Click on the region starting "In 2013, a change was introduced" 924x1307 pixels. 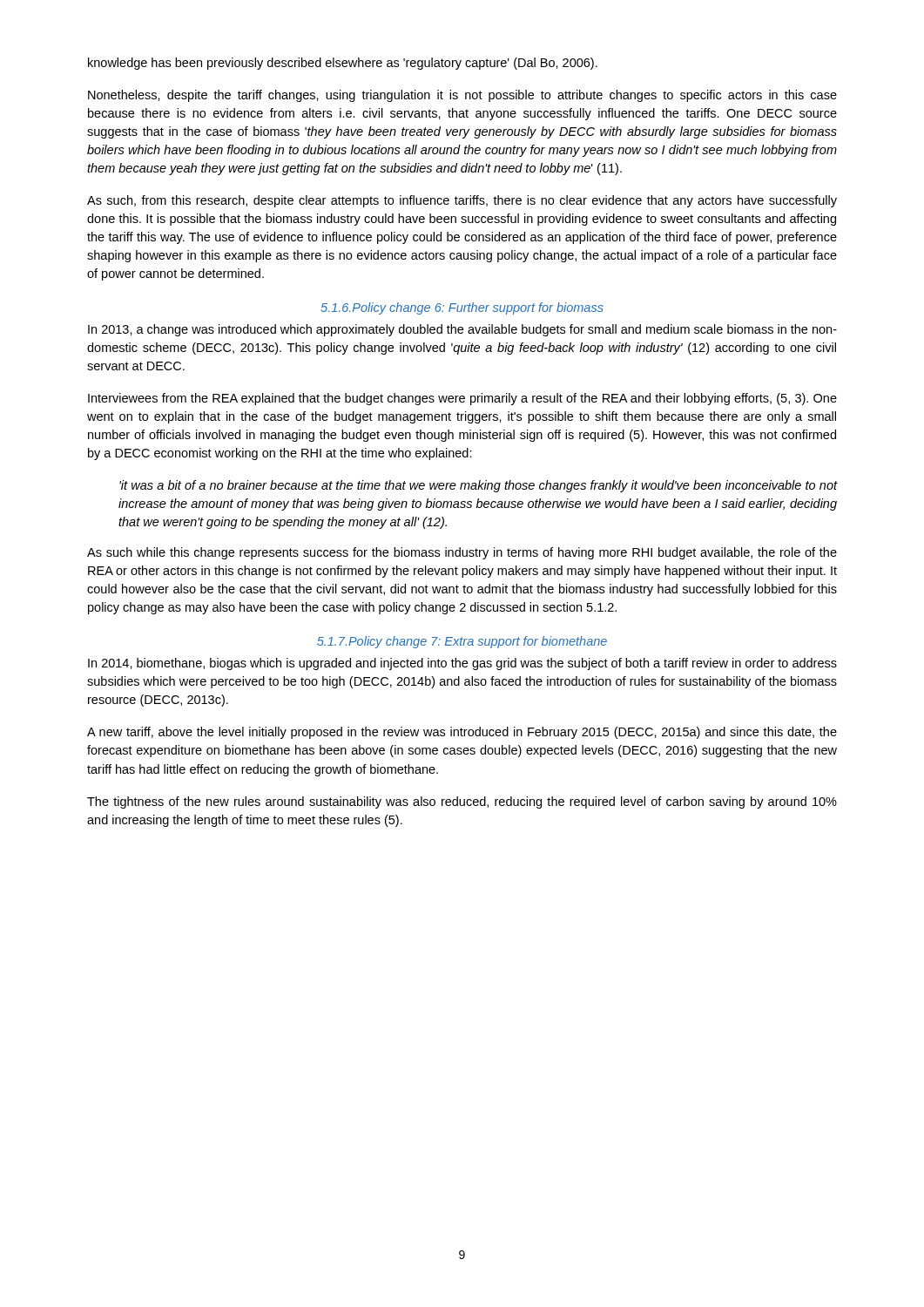[x=462, y=348]
